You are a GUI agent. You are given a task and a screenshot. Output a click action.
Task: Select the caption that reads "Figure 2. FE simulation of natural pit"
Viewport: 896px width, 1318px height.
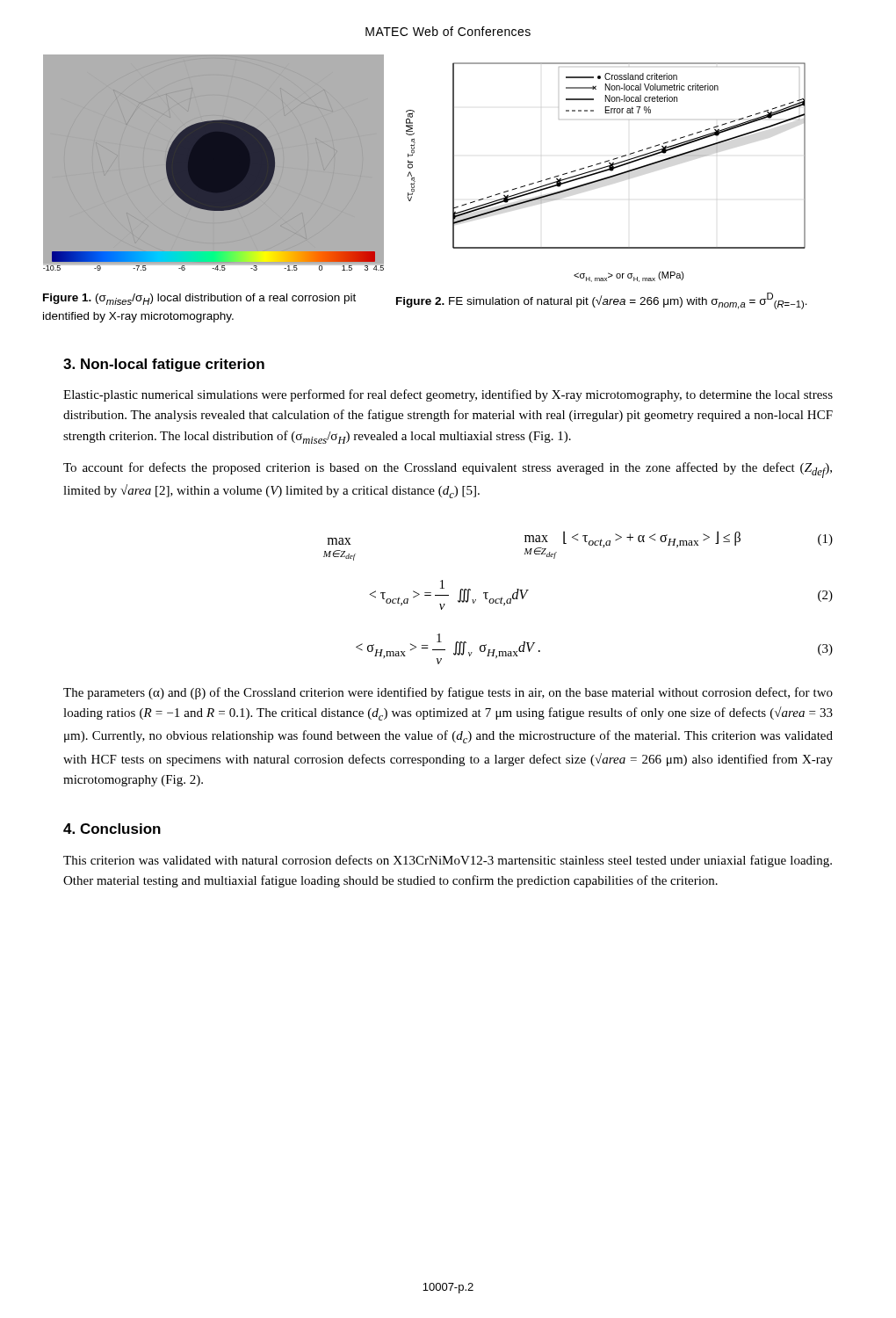coord(602,300)
